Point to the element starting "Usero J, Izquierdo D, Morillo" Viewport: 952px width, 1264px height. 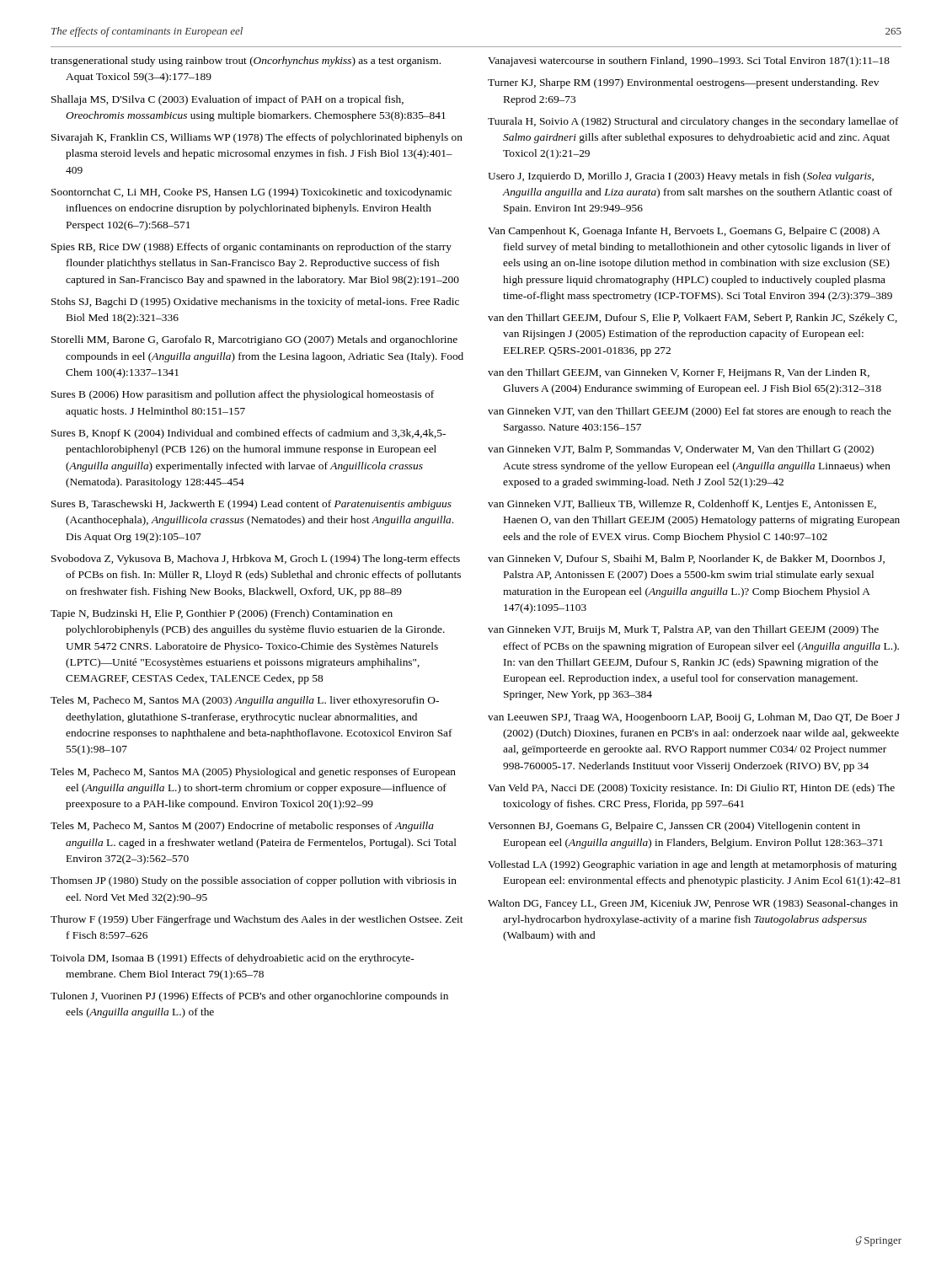coord(690,192)
